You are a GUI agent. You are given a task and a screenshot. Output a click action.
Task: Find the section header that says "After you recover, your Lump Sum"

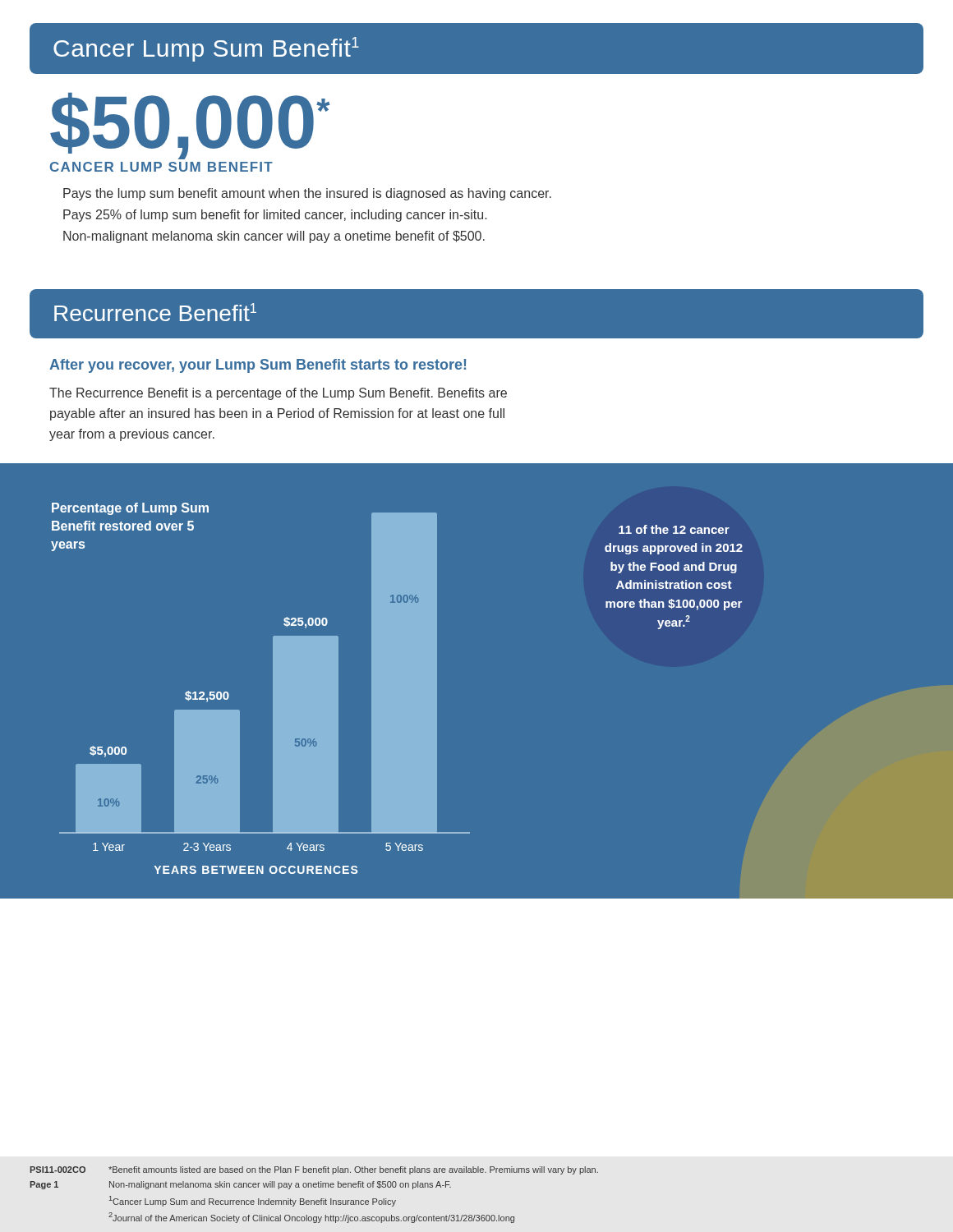click(x=258, y=365)
